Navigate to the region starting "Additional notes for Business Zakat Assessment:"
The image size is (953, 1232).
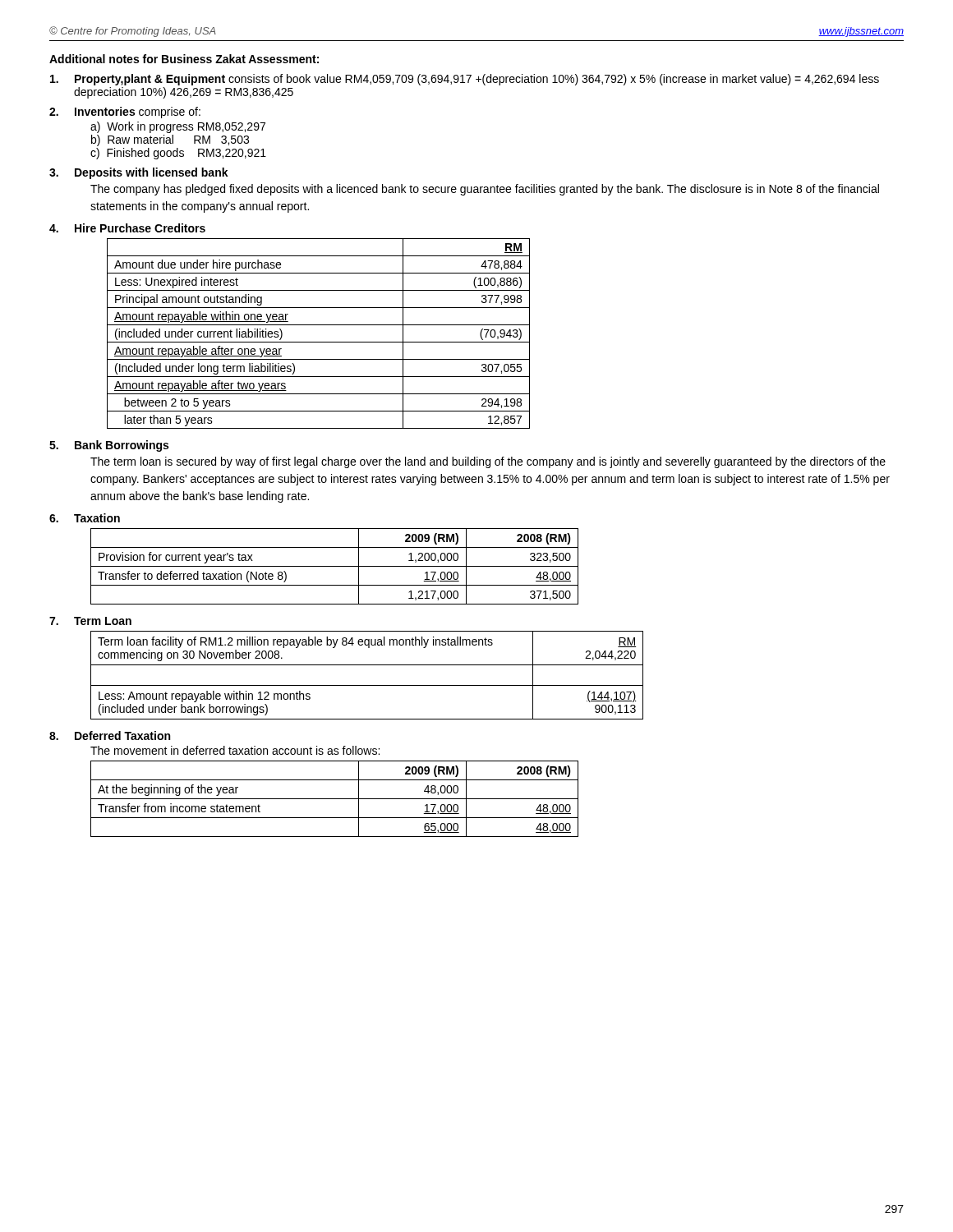(x=185, y=59)
